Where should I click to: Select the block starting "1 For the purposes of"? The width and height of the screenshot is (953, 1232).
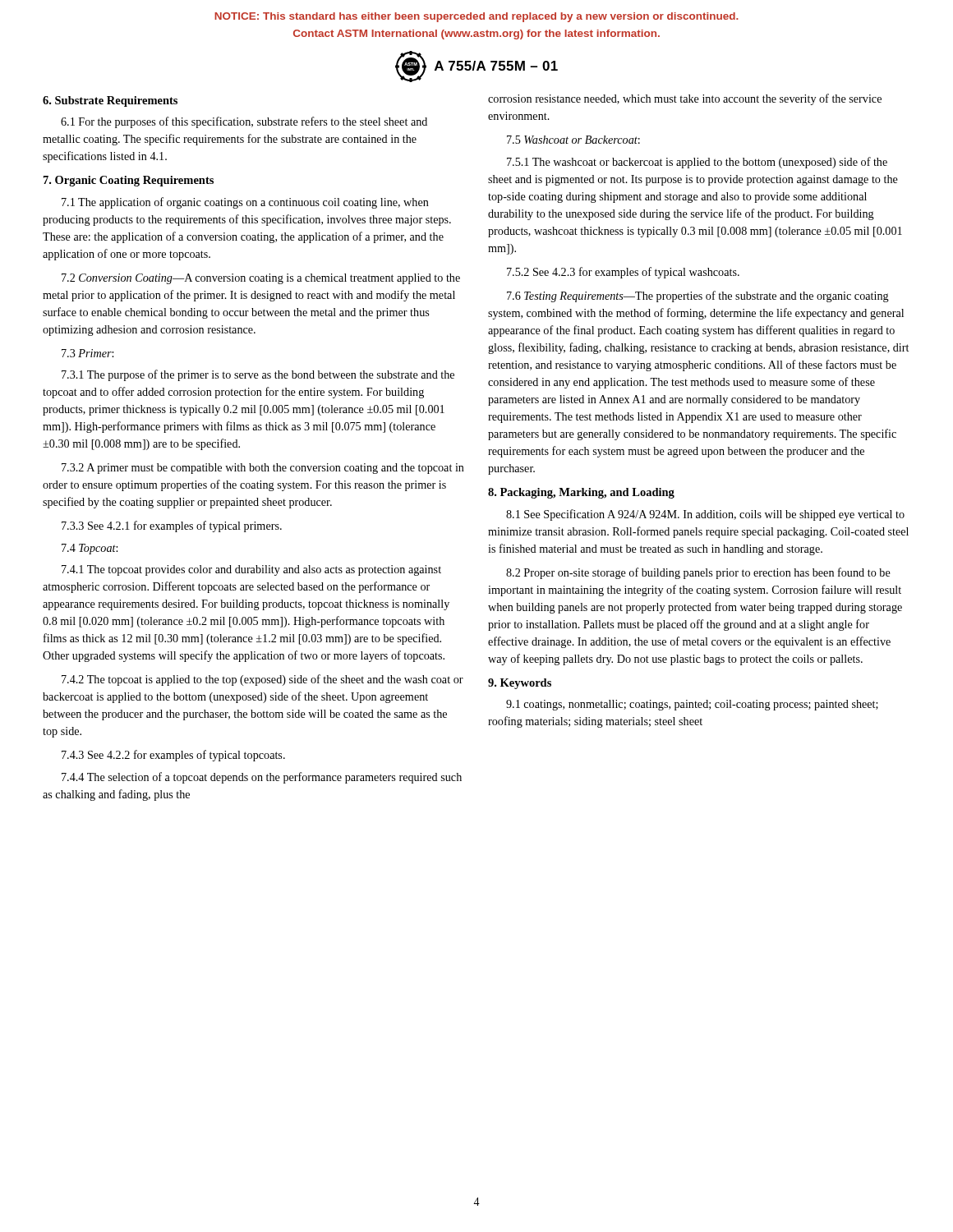pos(235,139)
